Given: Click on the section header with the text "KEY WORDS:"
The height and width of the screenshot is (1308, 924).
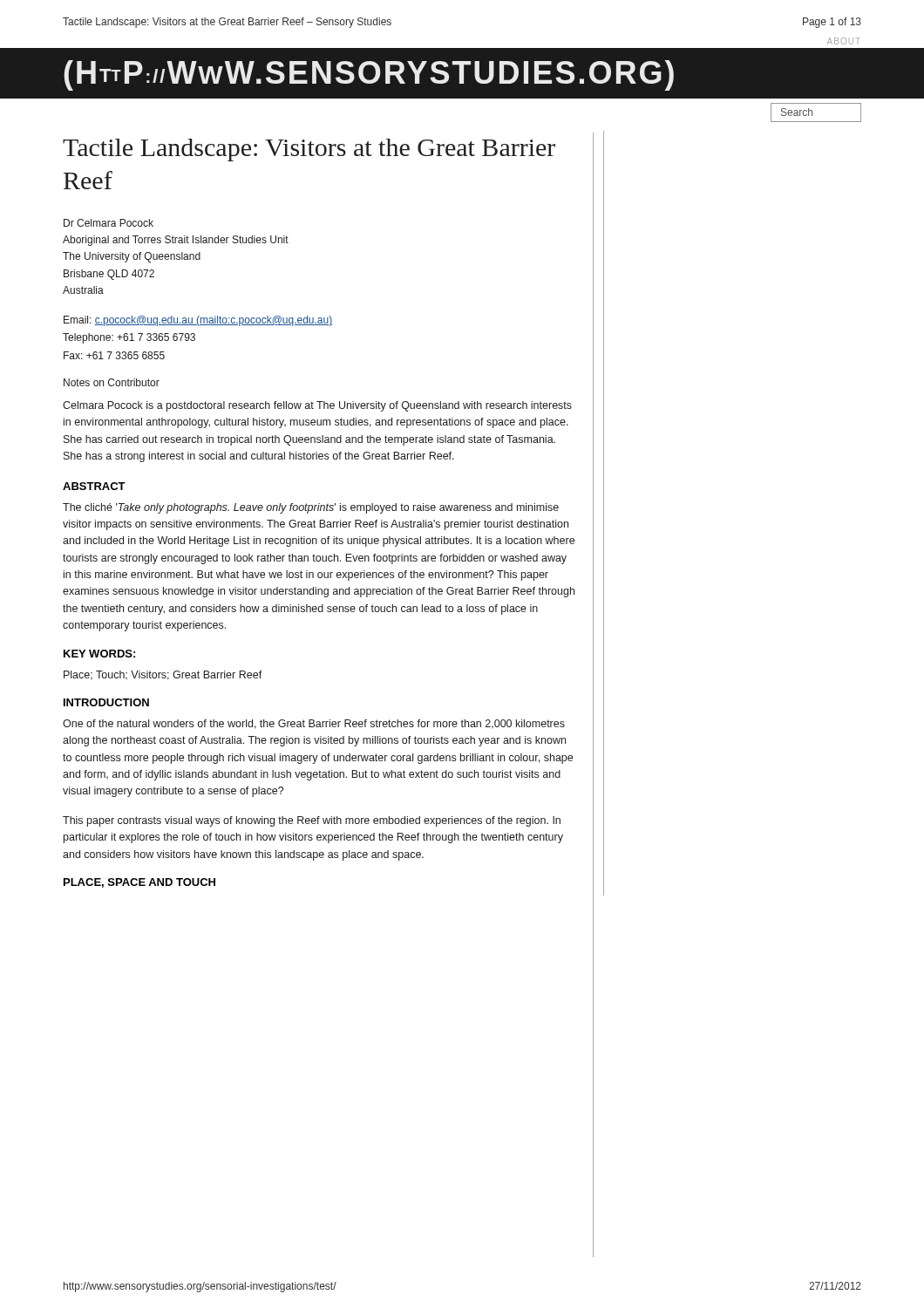Looking at the screenshot, I should [99, 653].
